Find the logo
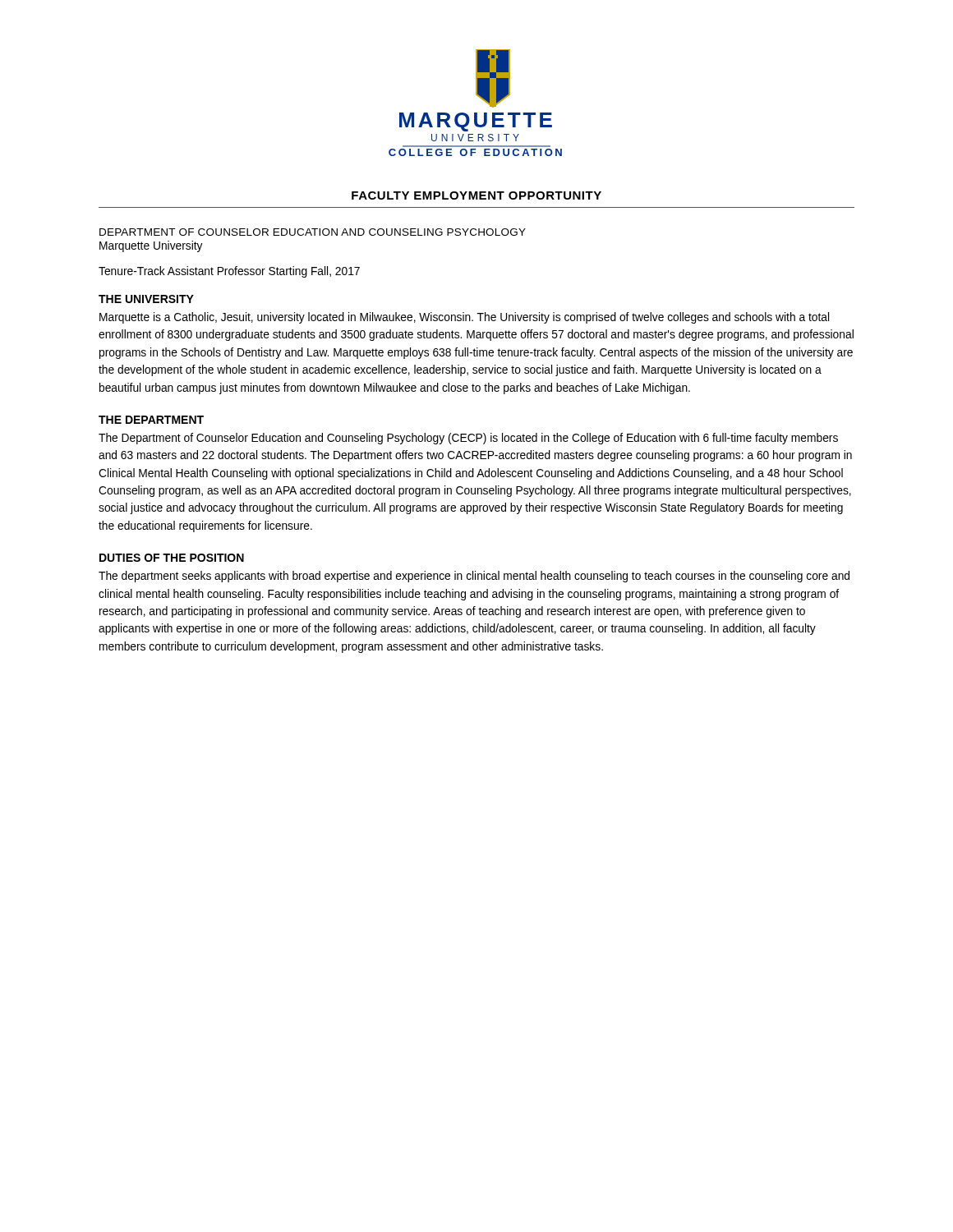Screen dimensions: 1232x953 pos(476,104)
